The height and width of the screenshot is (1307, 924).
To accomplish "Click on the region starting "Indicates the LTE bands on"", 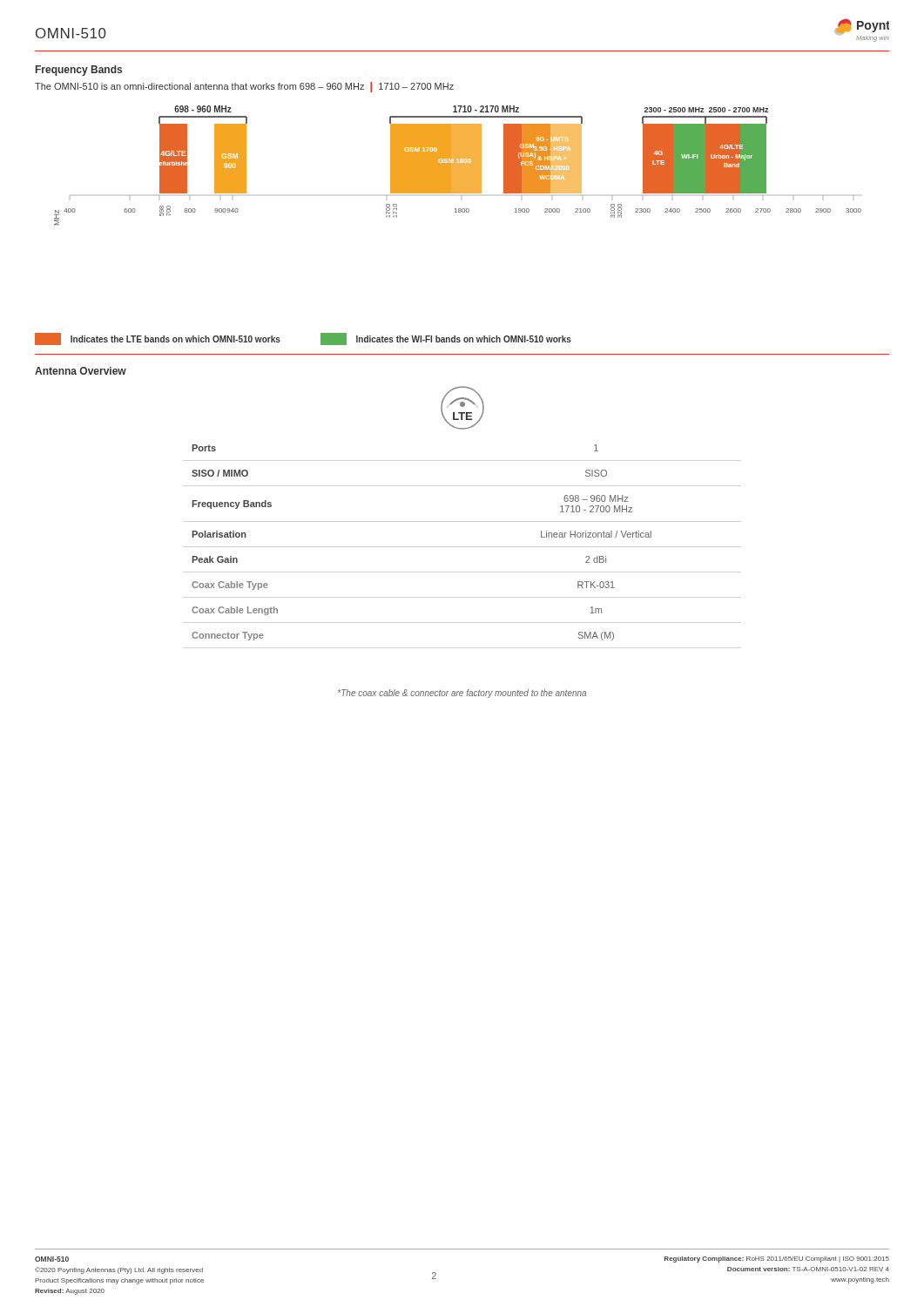I will [154, 339].
